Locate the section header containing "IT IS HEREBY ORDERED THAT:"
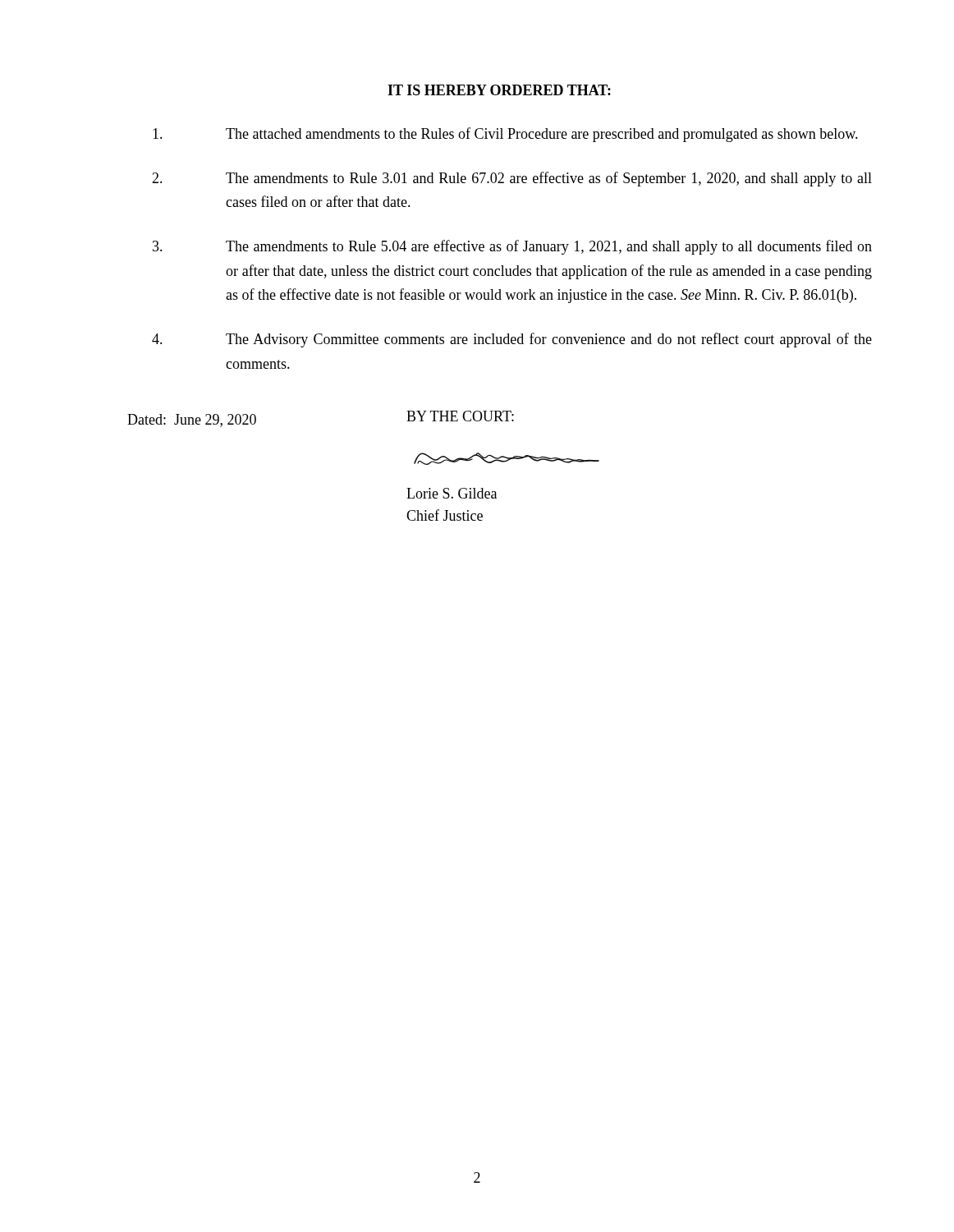This screenshot has height=1232, width=954. 500,90
